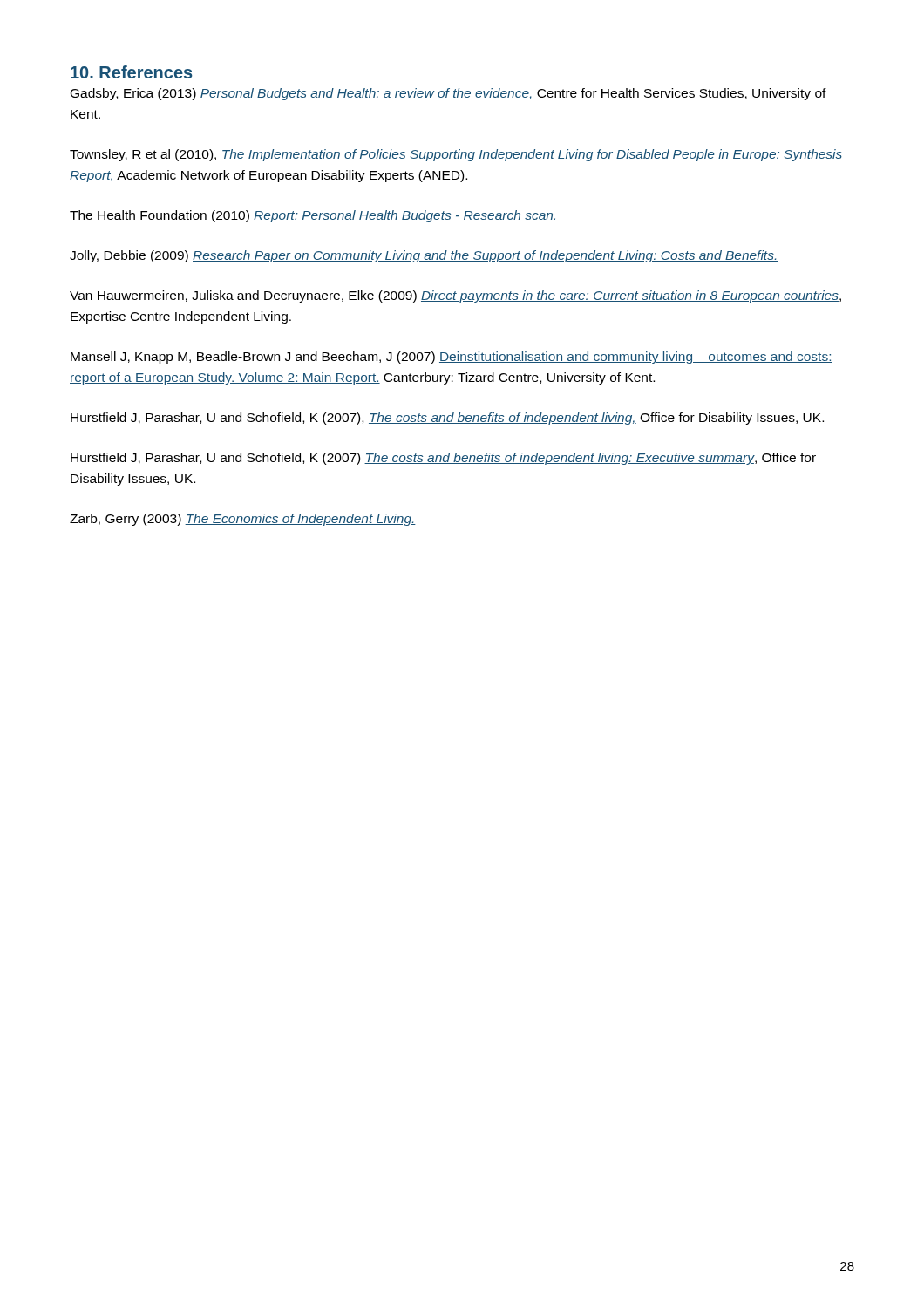The width and height of the screenshot is (924, 1308).
Task: Click on the list item that reads "Jolly, Debbie (2009) Research Paper on Community Living"
Action: point(424,255)
